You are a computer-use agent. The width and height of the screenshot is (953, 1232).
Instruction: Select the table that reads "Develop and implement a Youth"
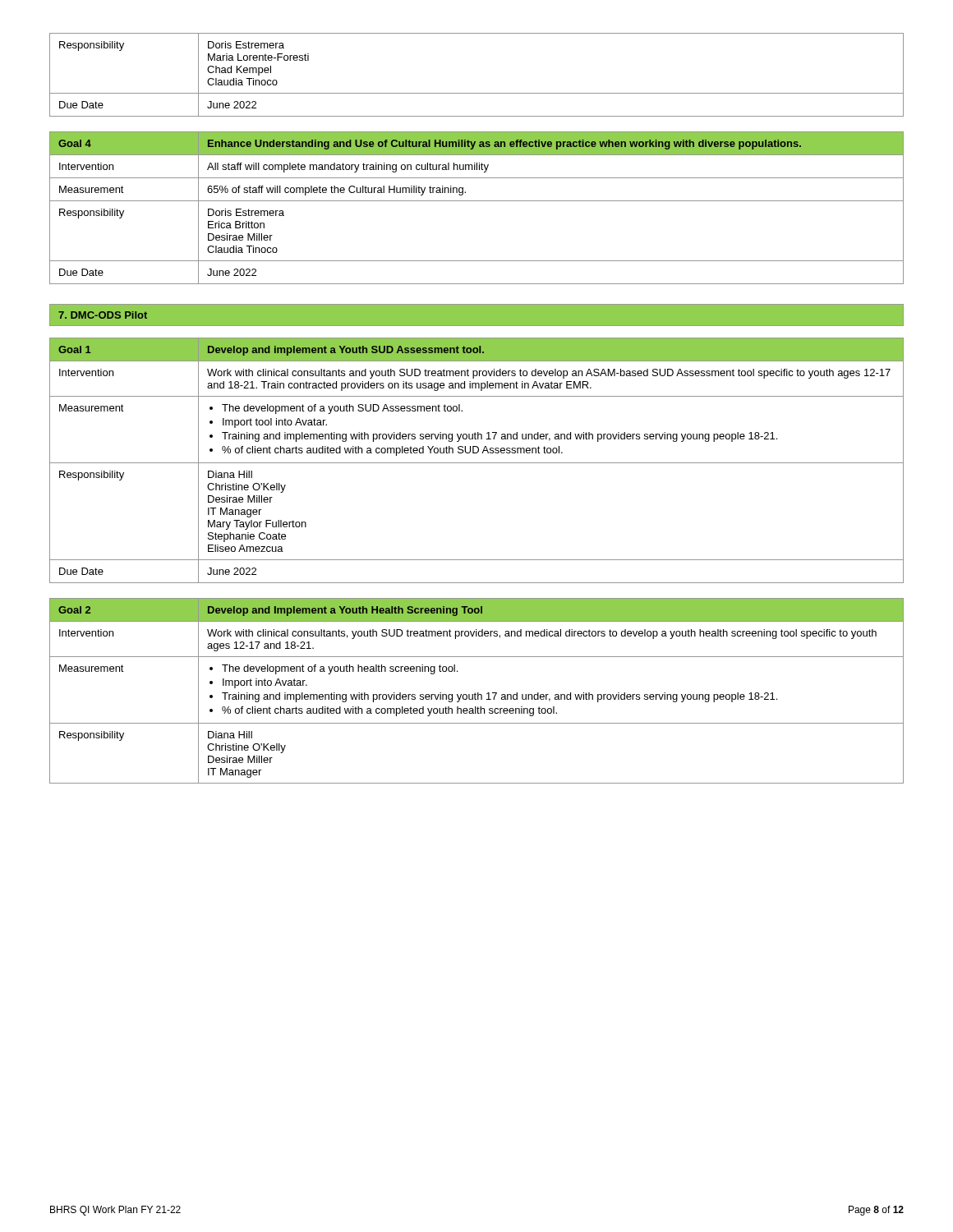point(476,460)
